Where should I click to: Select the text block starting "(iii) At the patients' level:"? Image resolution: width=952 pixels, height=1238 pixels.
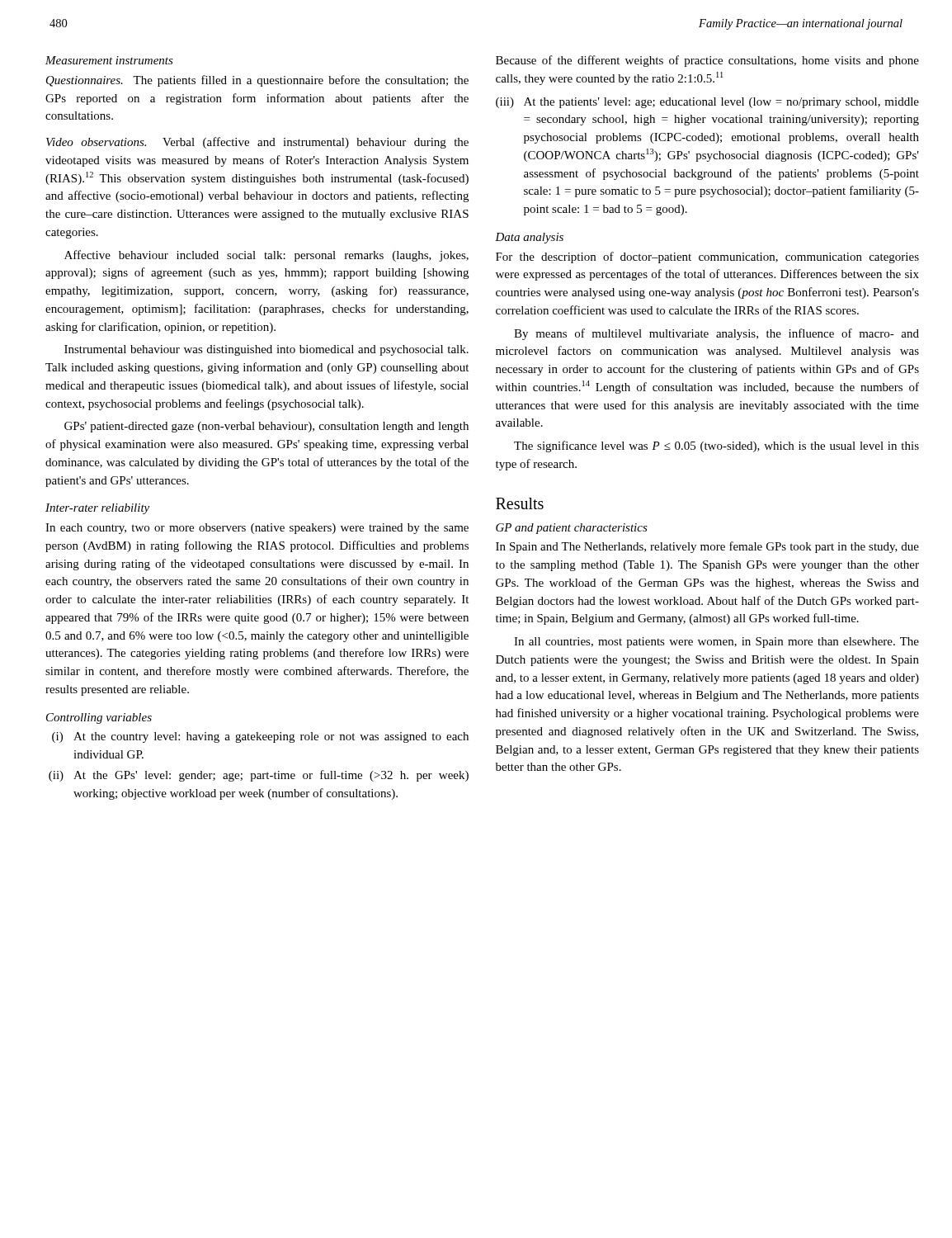(x=707, y=156)
